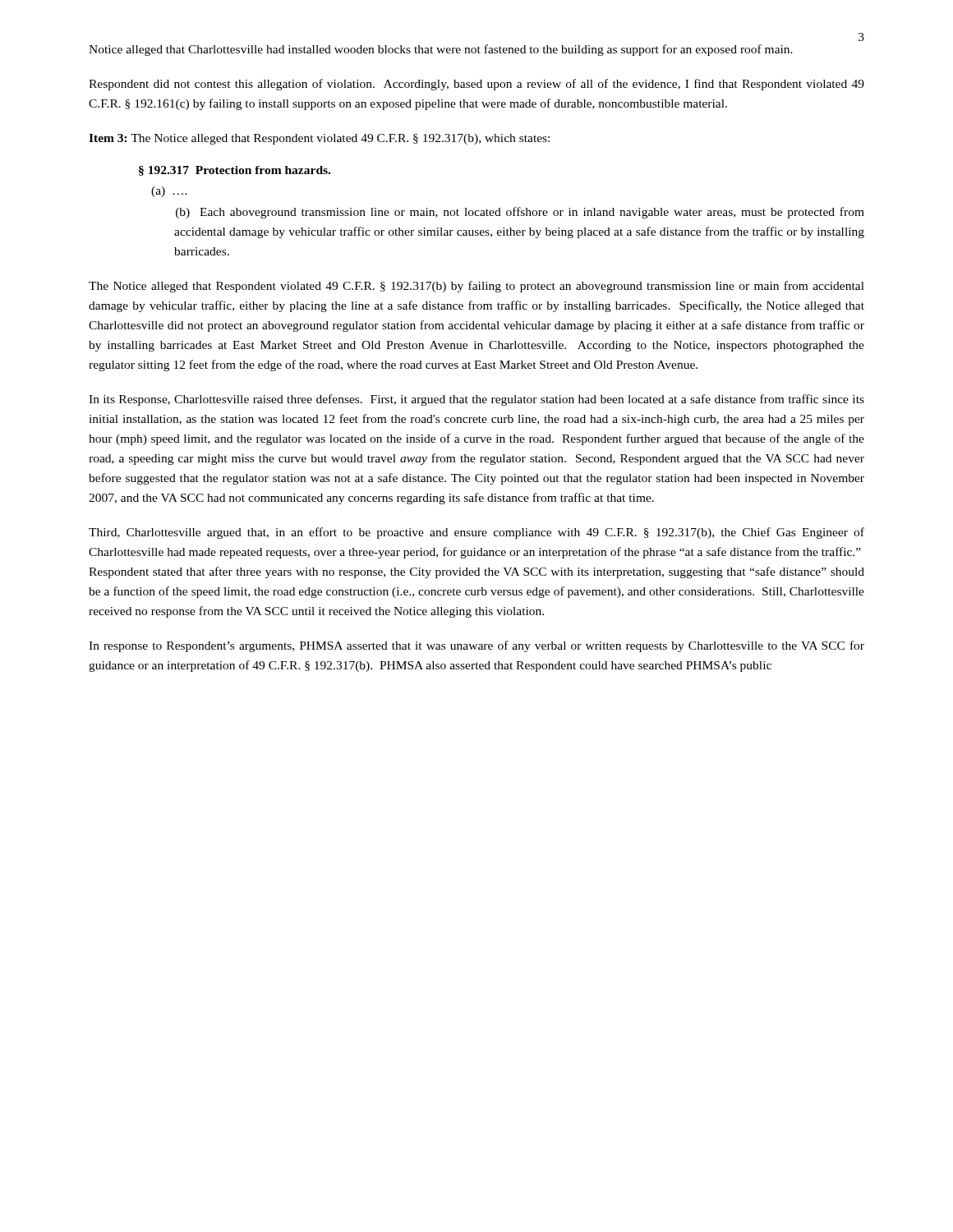Point to "(a) …."
This screenshot has width=953, height=1232.
click(169, 190)
